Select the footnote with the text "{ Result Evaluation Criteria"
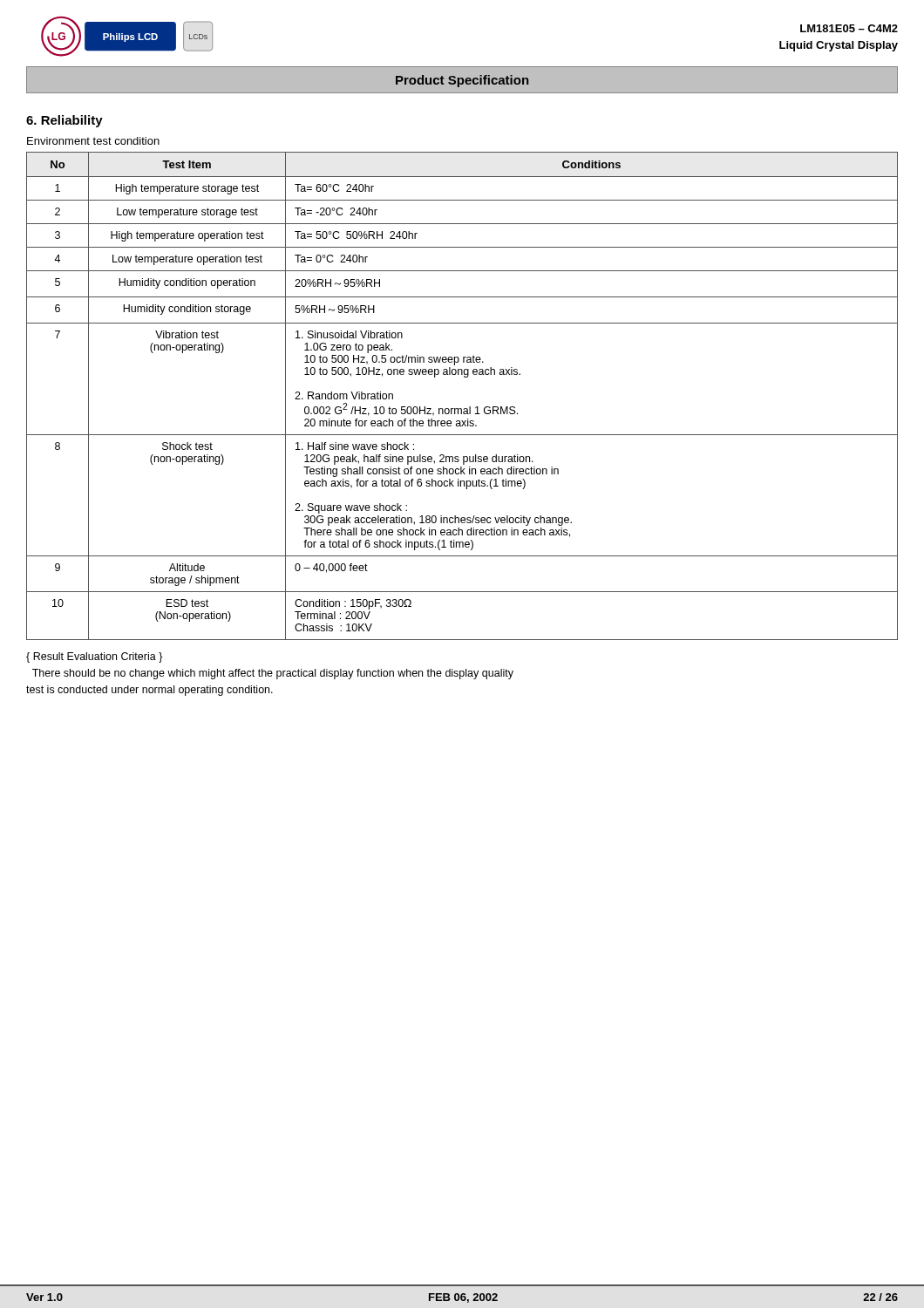Viewport: 924px width, 1308px height. 270,673
